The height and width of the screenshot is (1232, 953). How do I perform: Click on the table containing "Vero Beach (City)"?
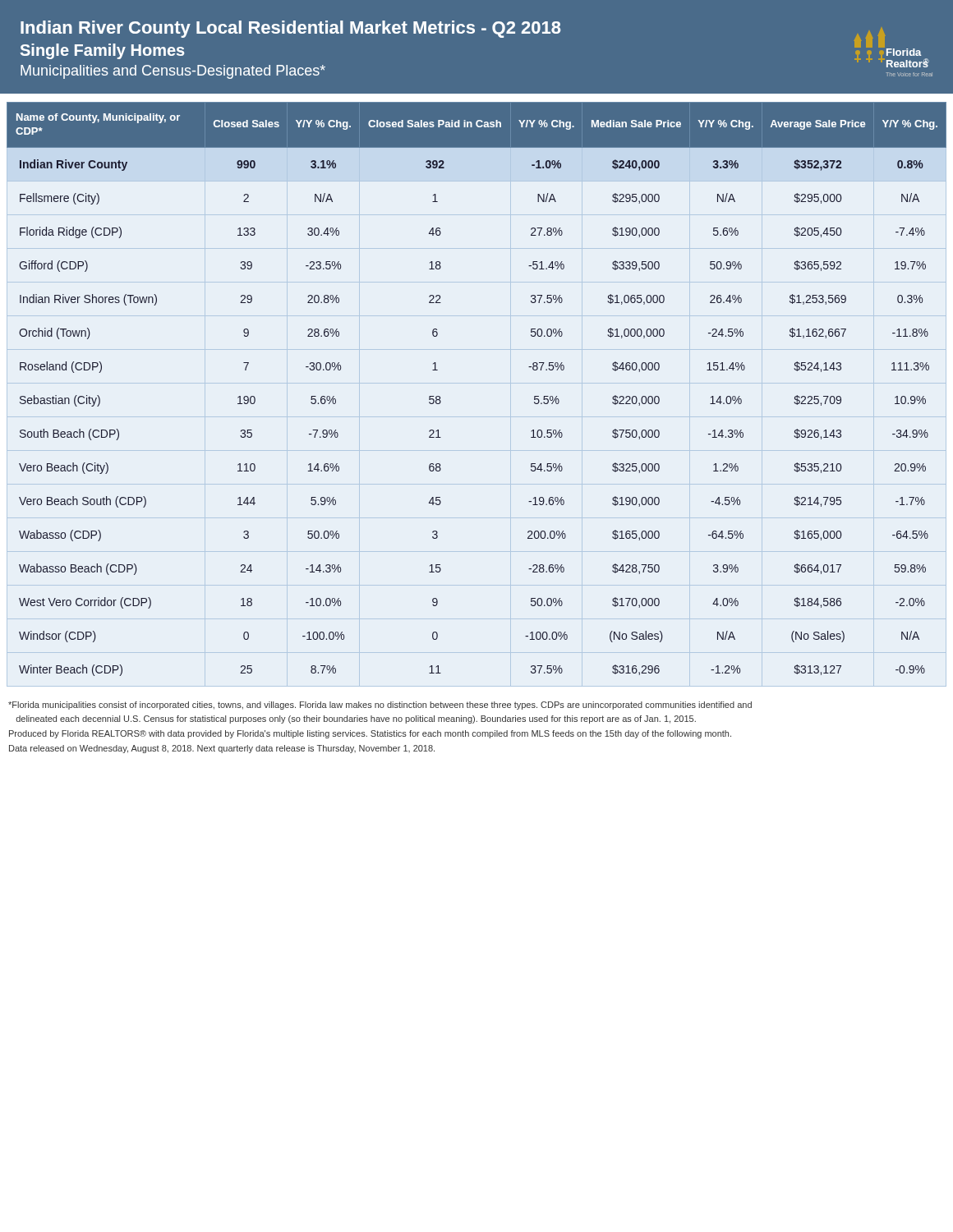(x=476, y=390)
